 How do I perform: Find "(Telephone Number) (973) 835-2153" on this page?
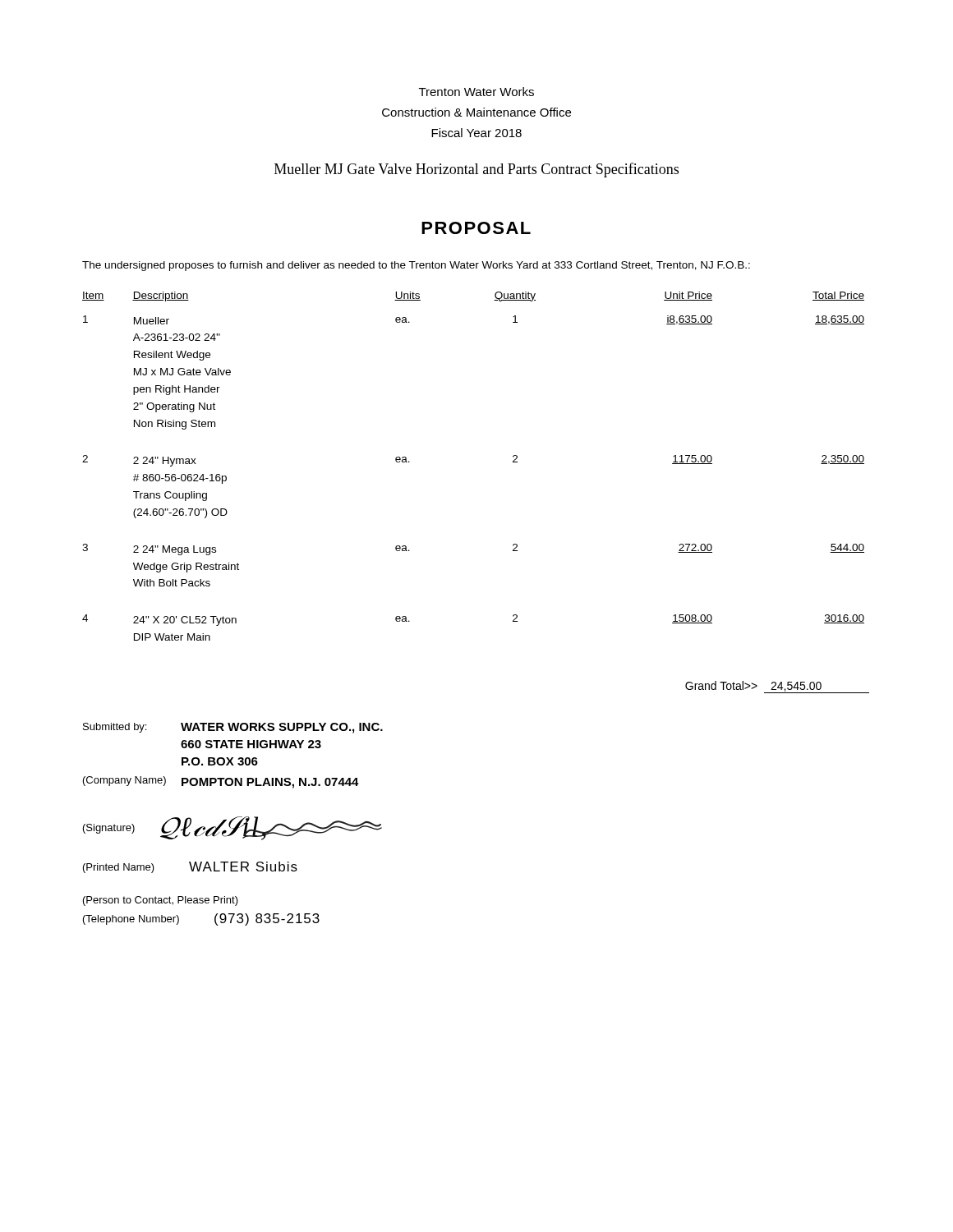coord(132,919)
